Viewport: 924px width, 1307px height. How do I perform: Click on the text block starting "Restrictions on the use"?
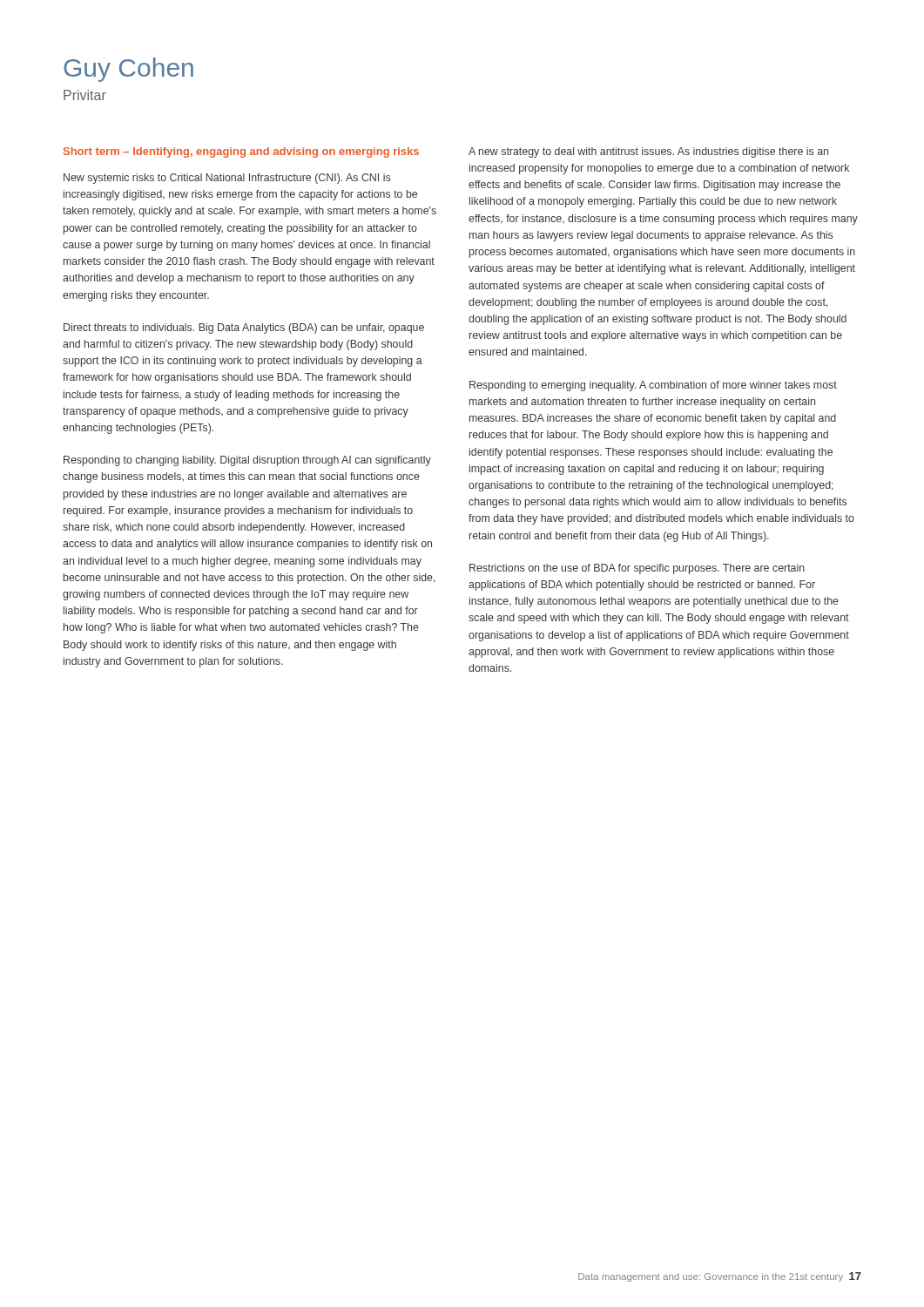point(659,618)
